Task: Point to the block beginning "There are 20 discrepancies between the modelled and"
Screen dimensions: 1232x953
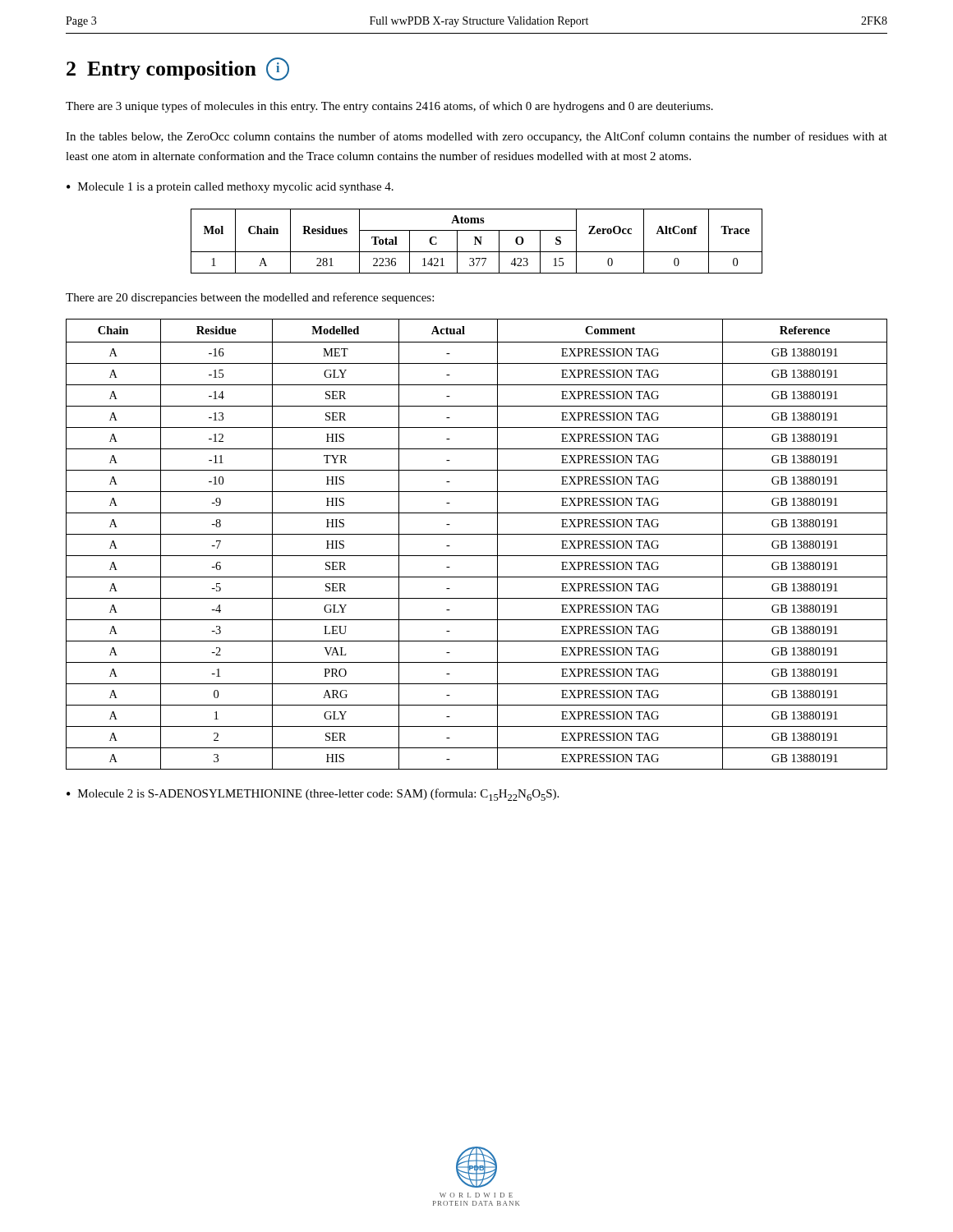Action: (250, 297)
